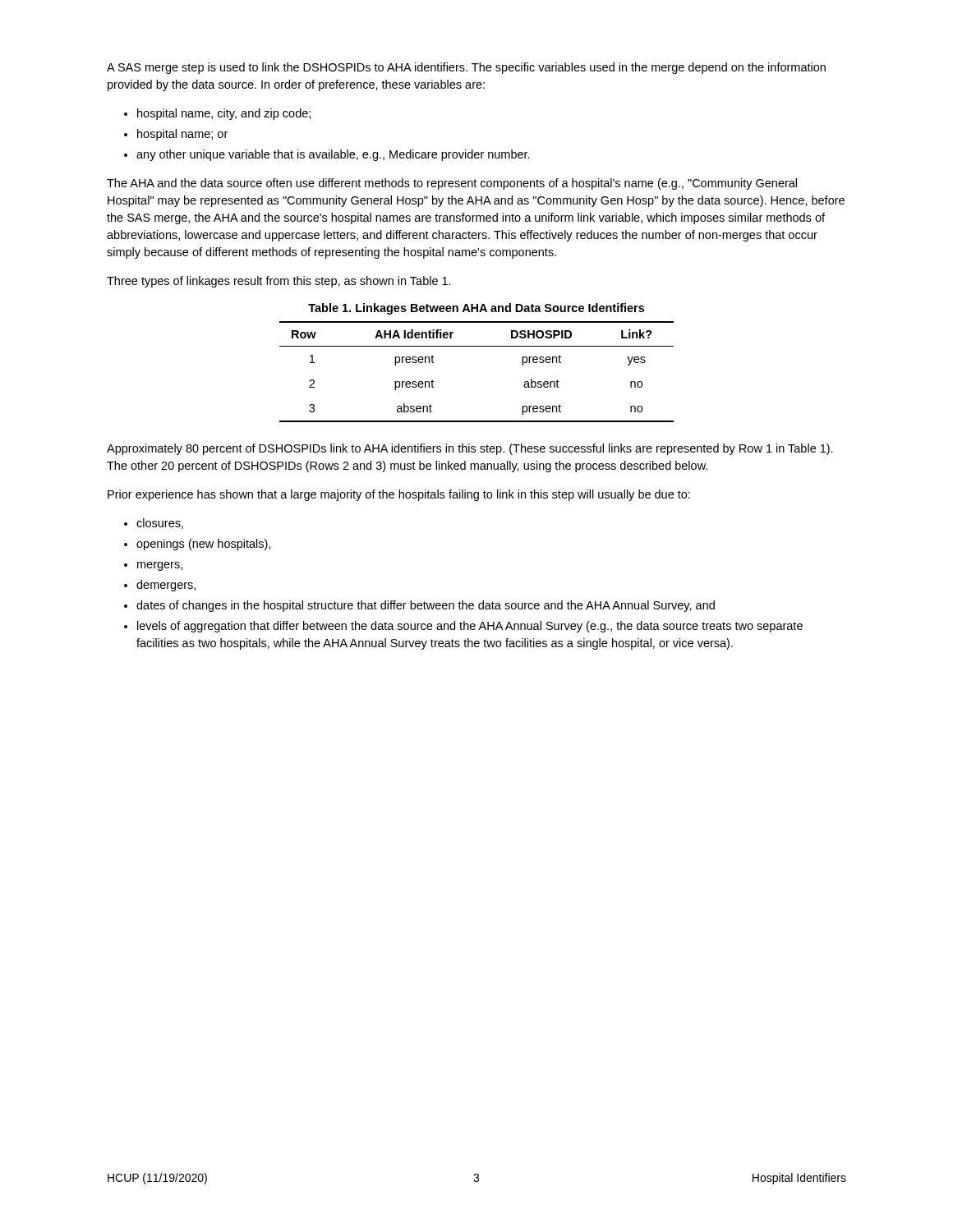The height and width of the screenshot is (1232, 953).
Task: Click on the text block starting "Three types of linkages result from this step,"
Action: 279,281
